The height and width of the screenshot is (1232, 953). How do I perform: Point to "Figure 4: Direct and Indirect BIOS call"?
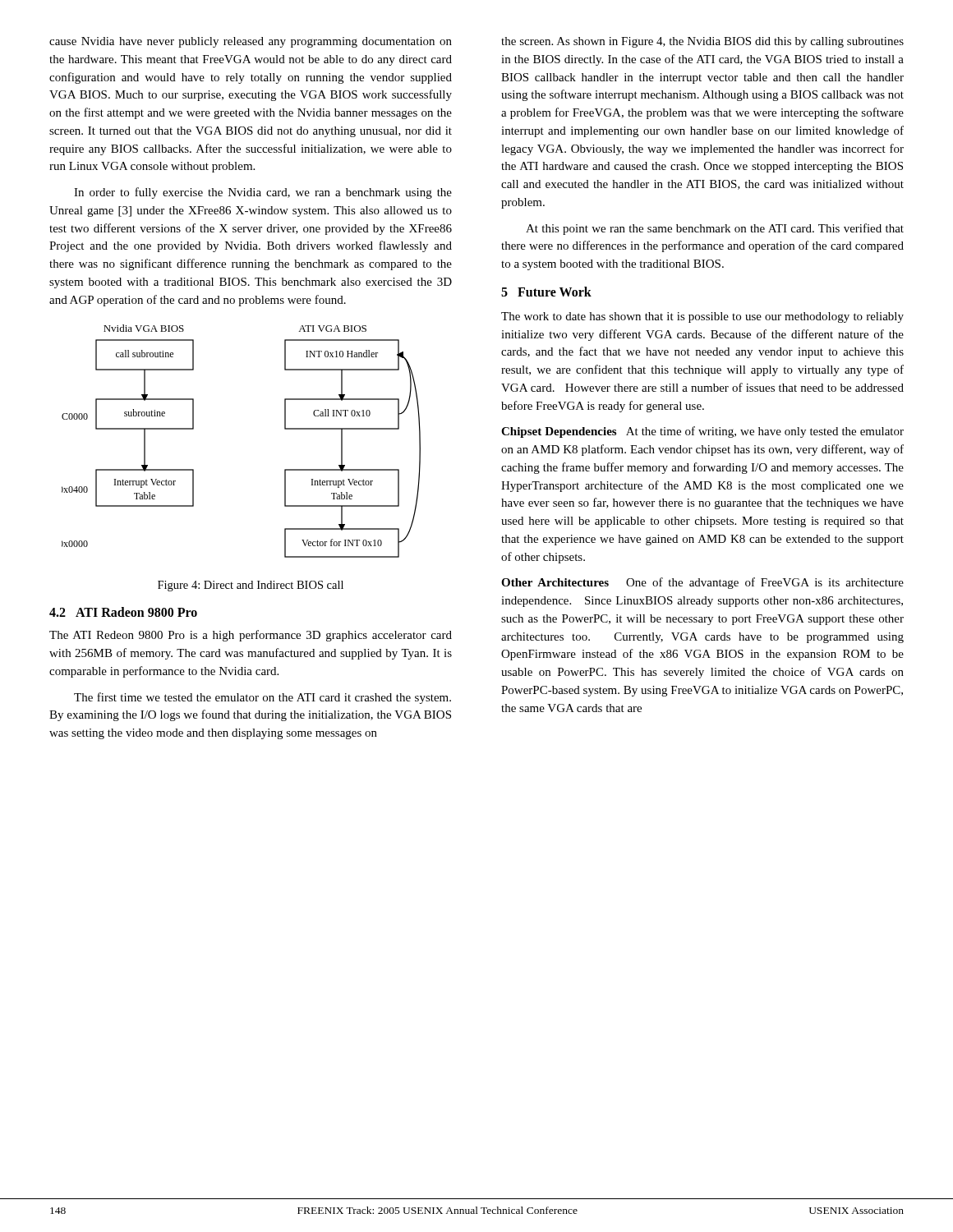coord(251,585)
